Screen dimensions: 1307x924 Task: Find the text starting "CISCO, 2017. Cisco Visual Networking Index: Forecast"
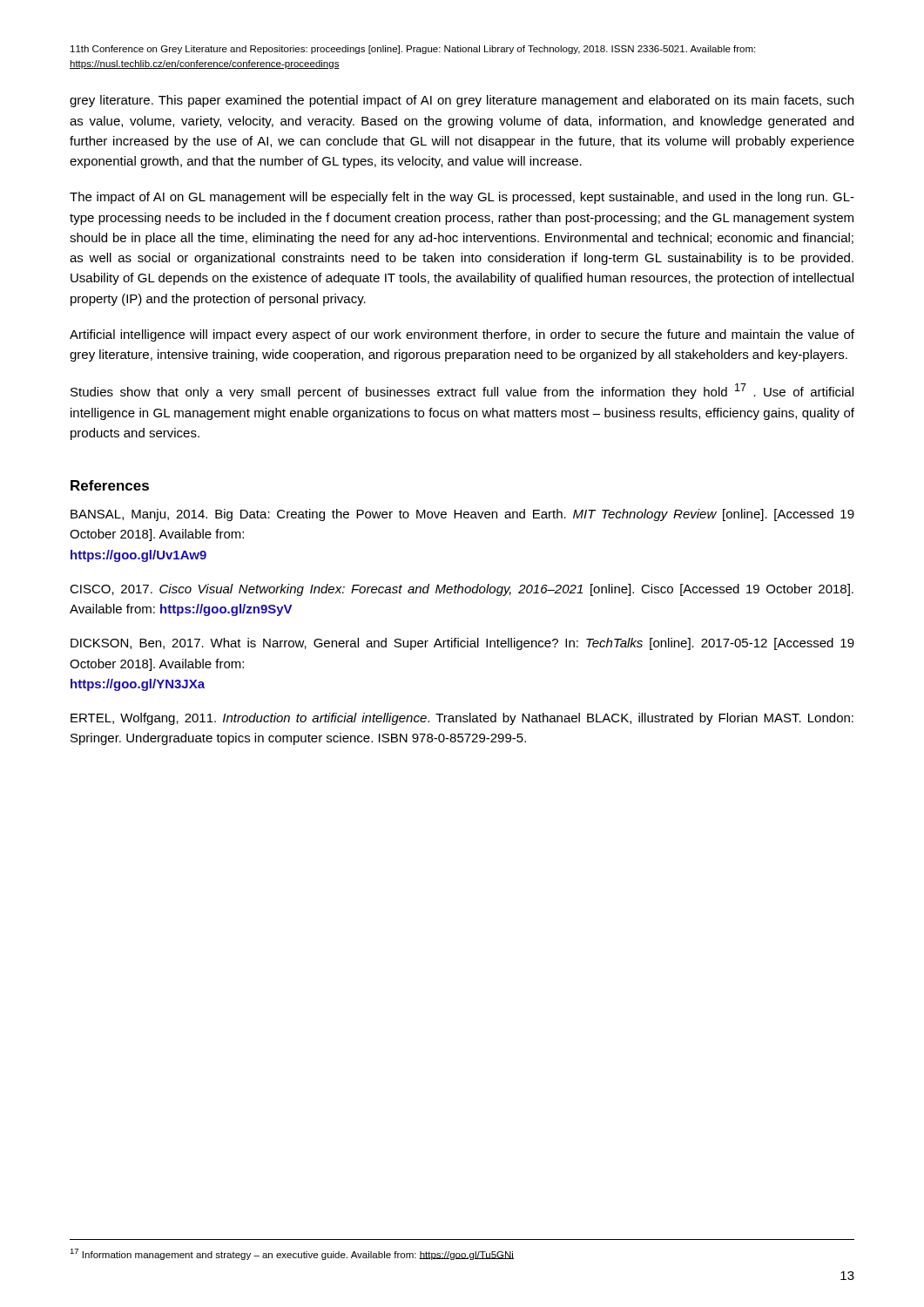coord(462,599)
